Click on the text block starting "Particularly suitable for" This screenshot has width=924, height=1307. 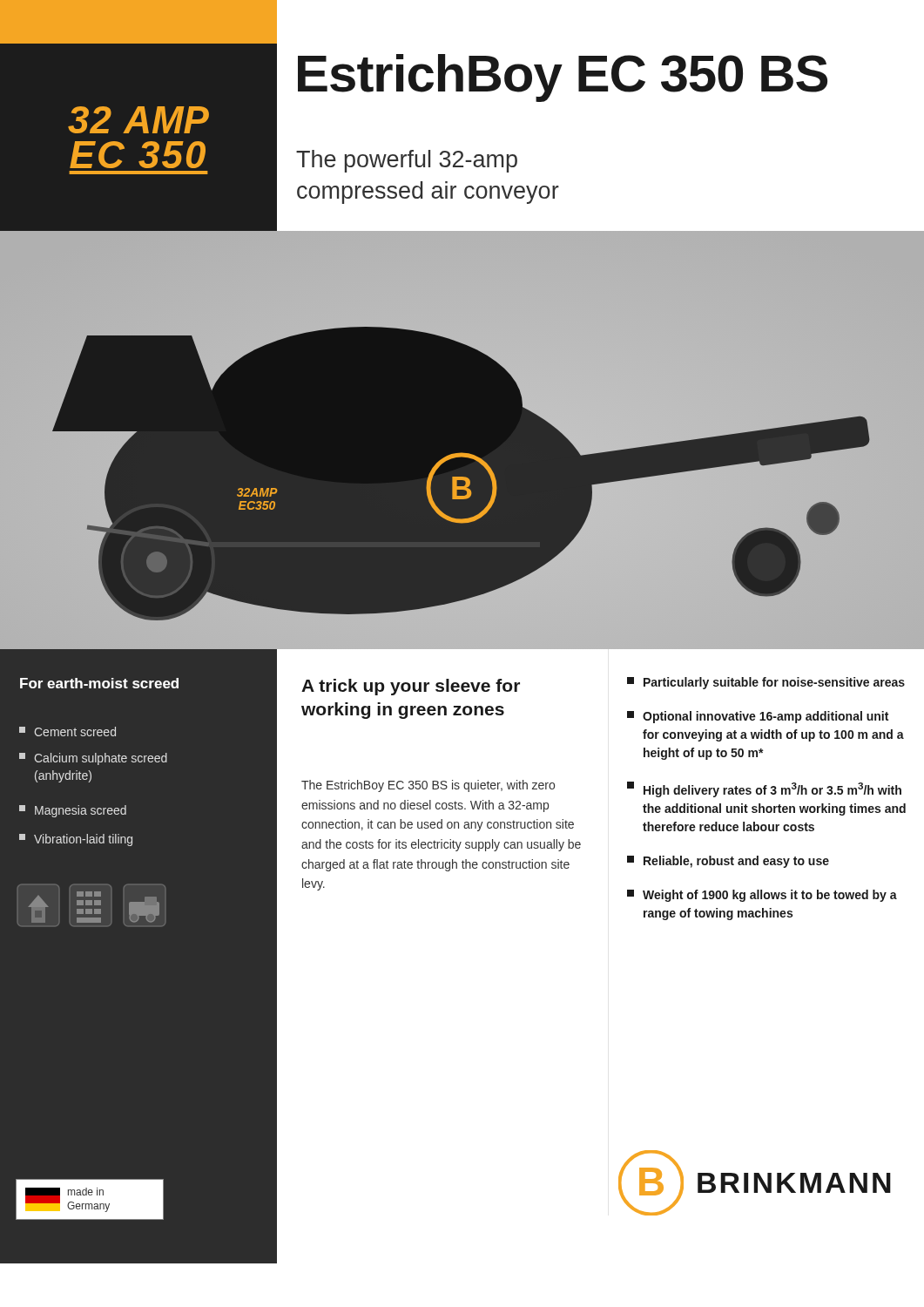766,683
